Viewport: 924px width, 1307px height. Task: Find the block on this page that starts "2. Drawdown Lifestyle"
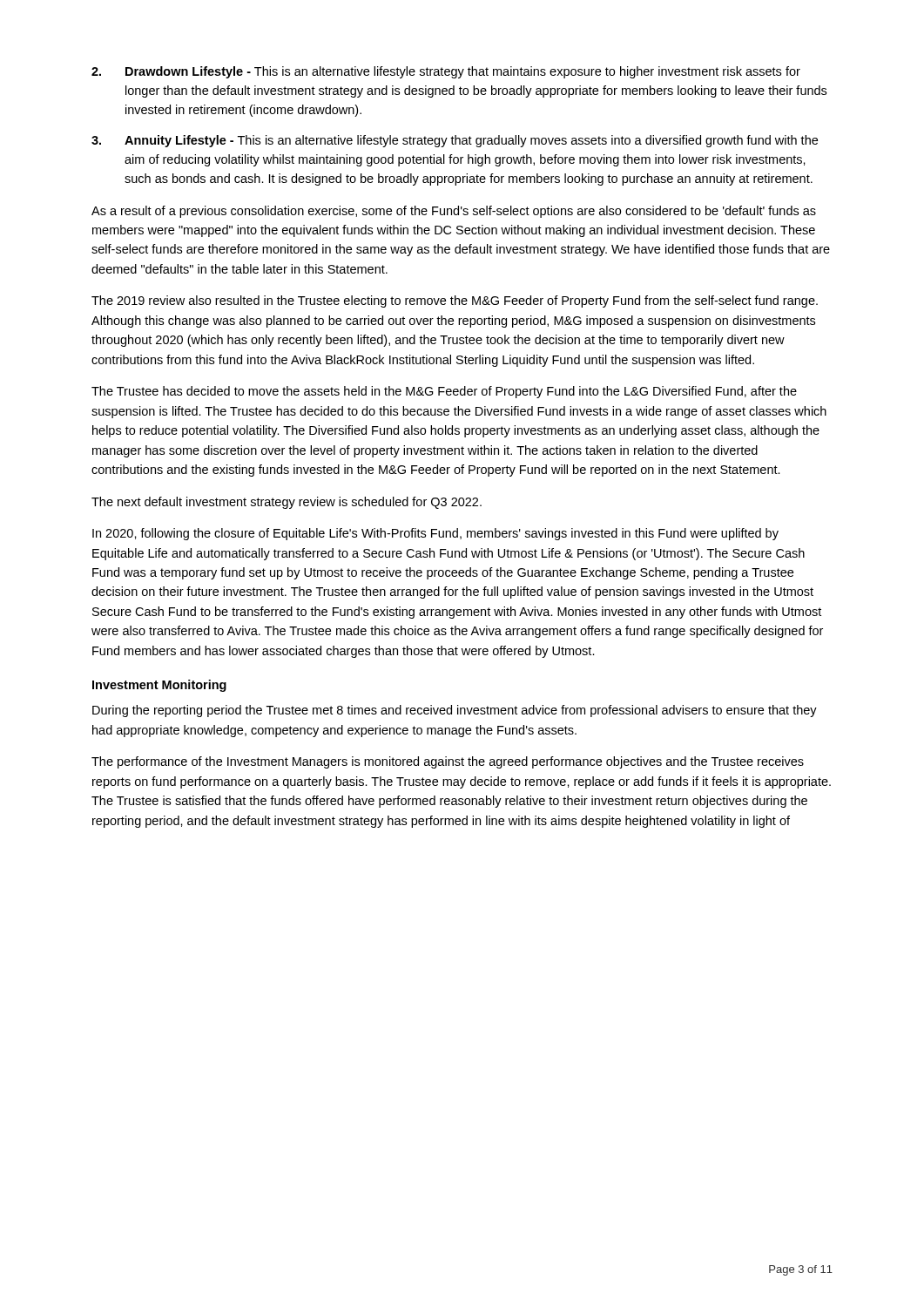point(462,91)
